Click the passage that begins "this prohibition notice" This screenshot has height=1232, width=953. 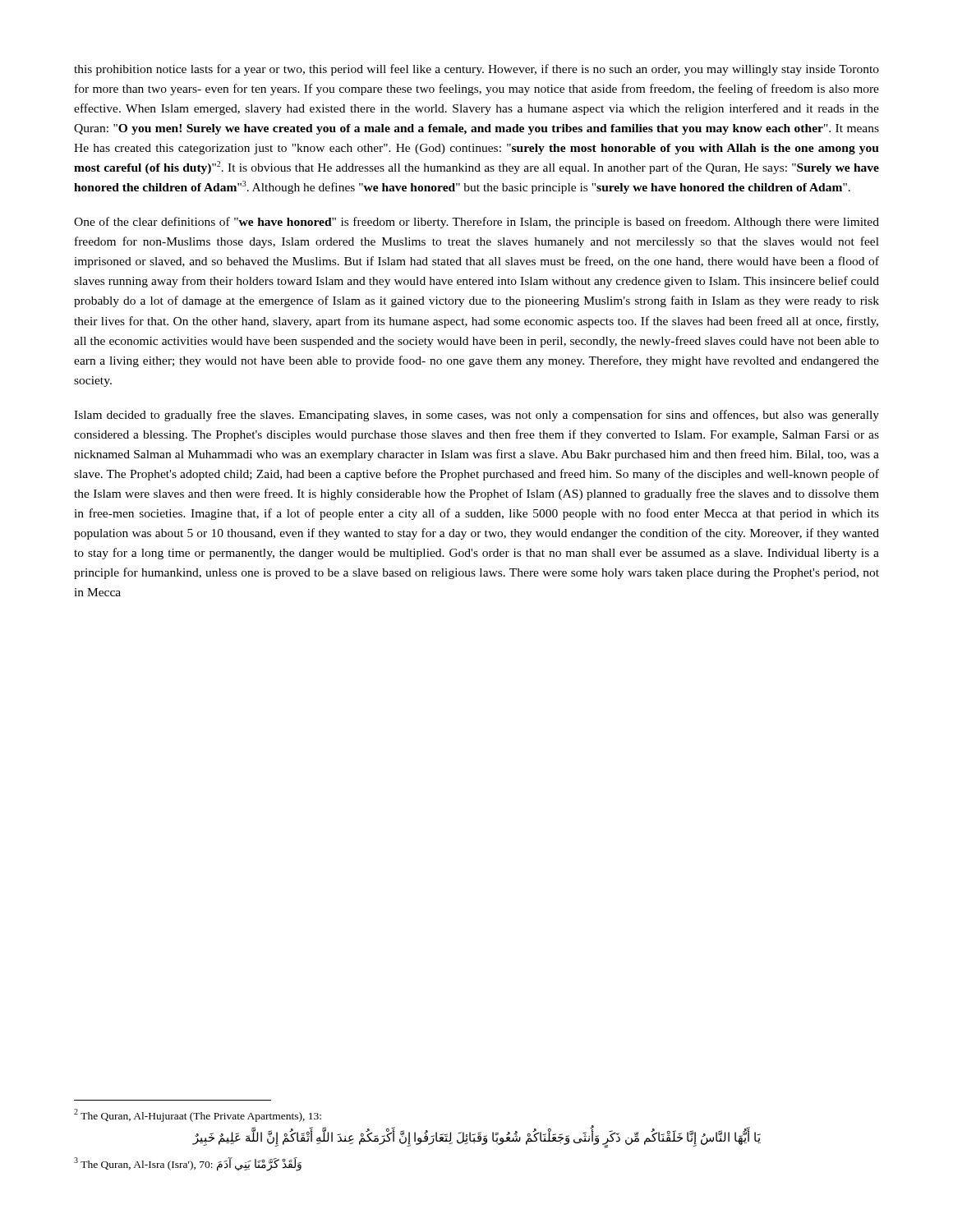point(476,128)
